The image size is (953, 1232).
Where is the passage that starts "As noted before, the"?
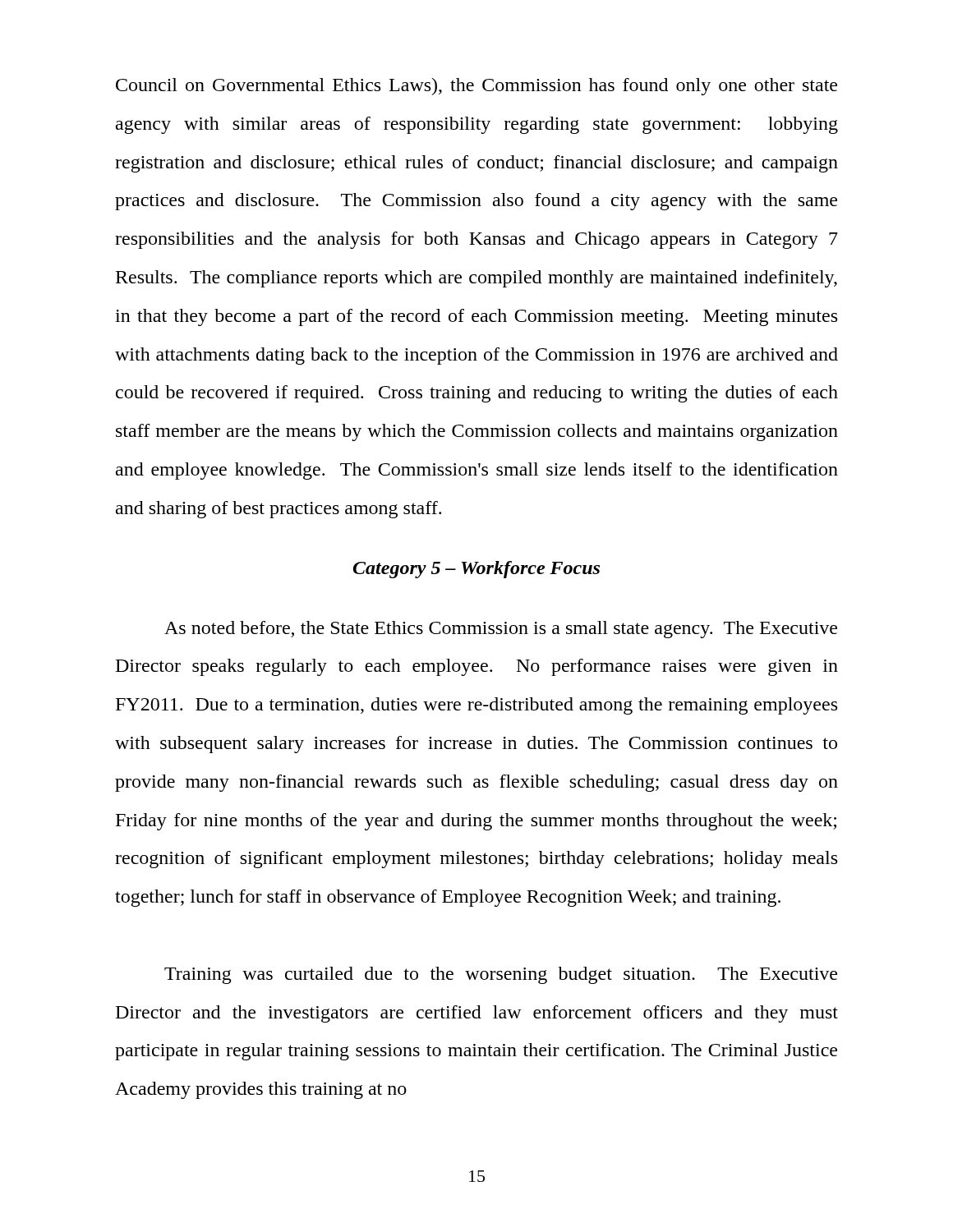501,630
